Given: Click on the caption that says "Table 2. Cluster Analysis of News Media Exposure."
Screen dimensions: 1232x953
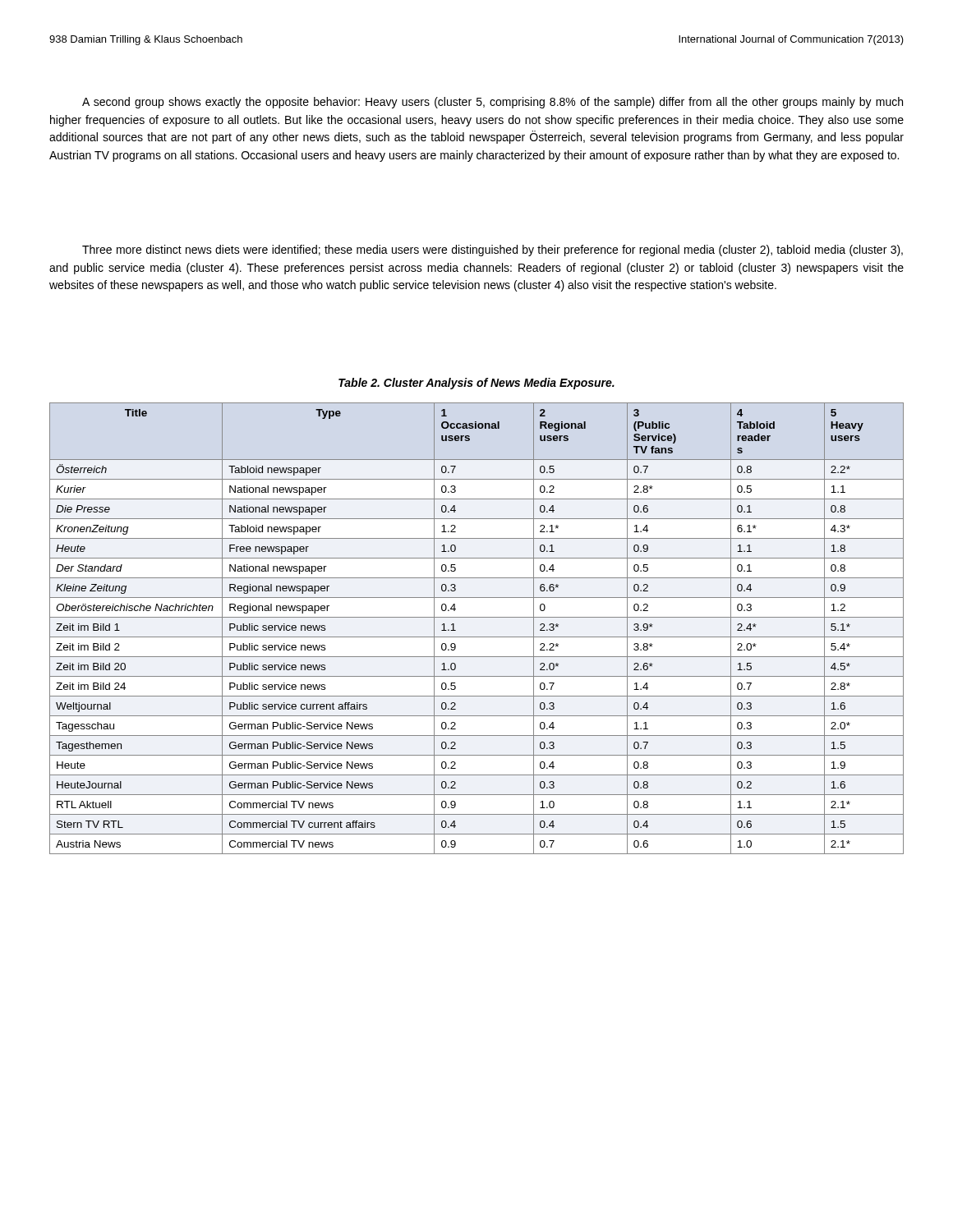Looking at the screenshot, I should pyautogui.click(x=476, y=383).
